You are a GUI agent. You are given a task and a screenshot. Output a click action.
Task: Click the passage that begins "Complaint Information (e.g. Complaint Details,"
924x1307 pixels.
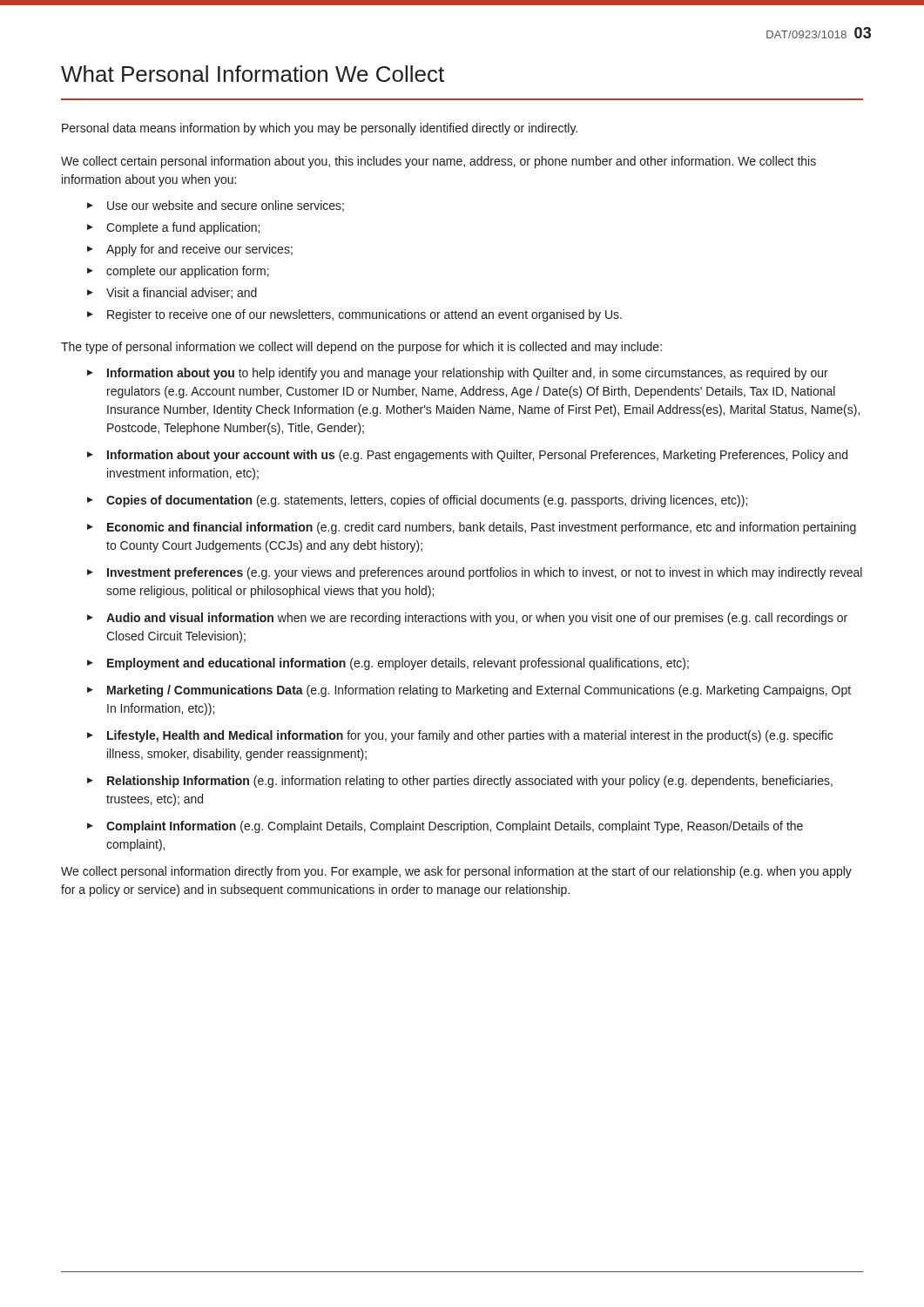[x=455, y=835]
